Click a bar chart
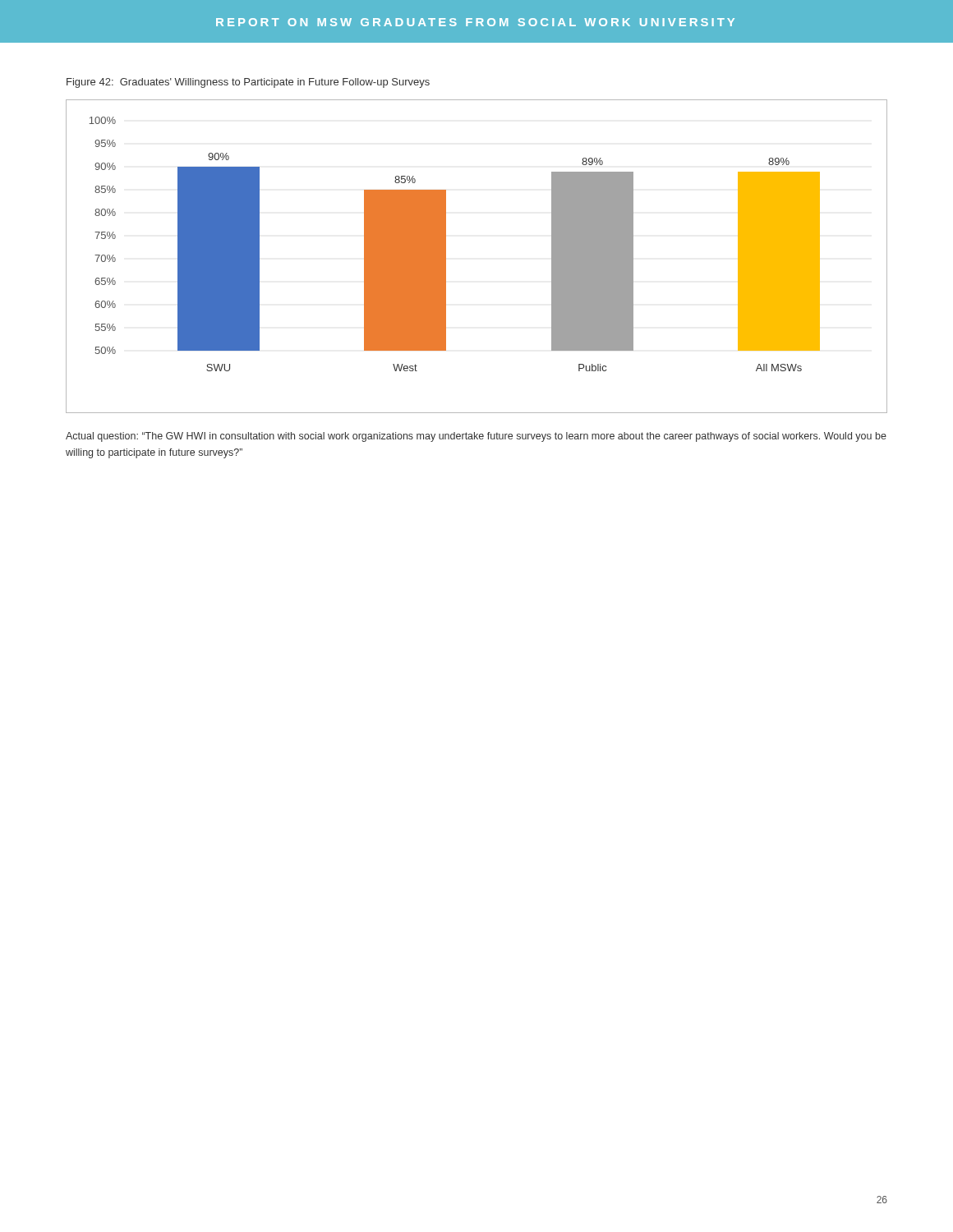The image size is (953, 1232). point(476,256)
